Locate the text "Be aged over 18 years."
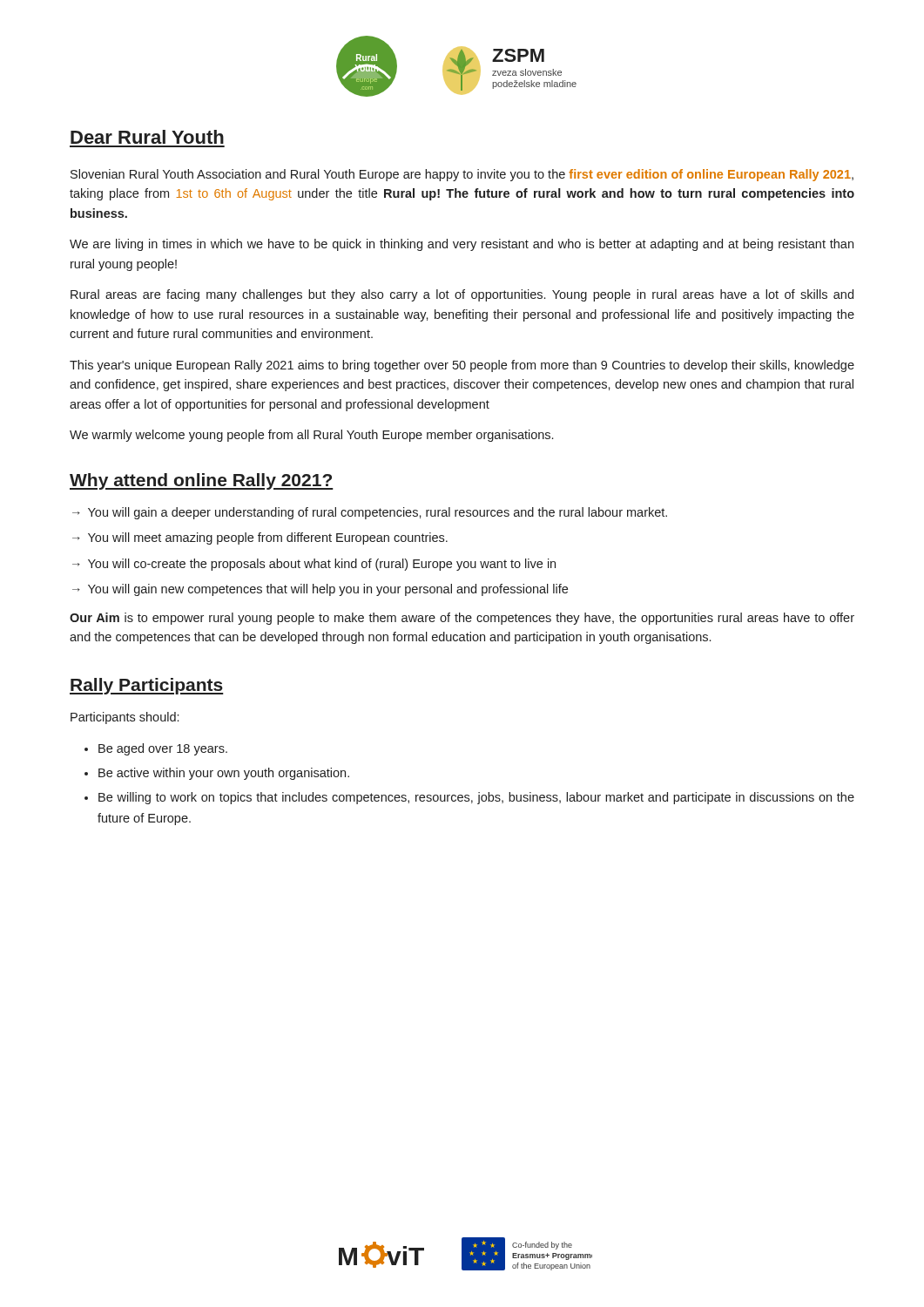Screen dimensions: 1307x924 pyautogui.click(x=163, y=748)
